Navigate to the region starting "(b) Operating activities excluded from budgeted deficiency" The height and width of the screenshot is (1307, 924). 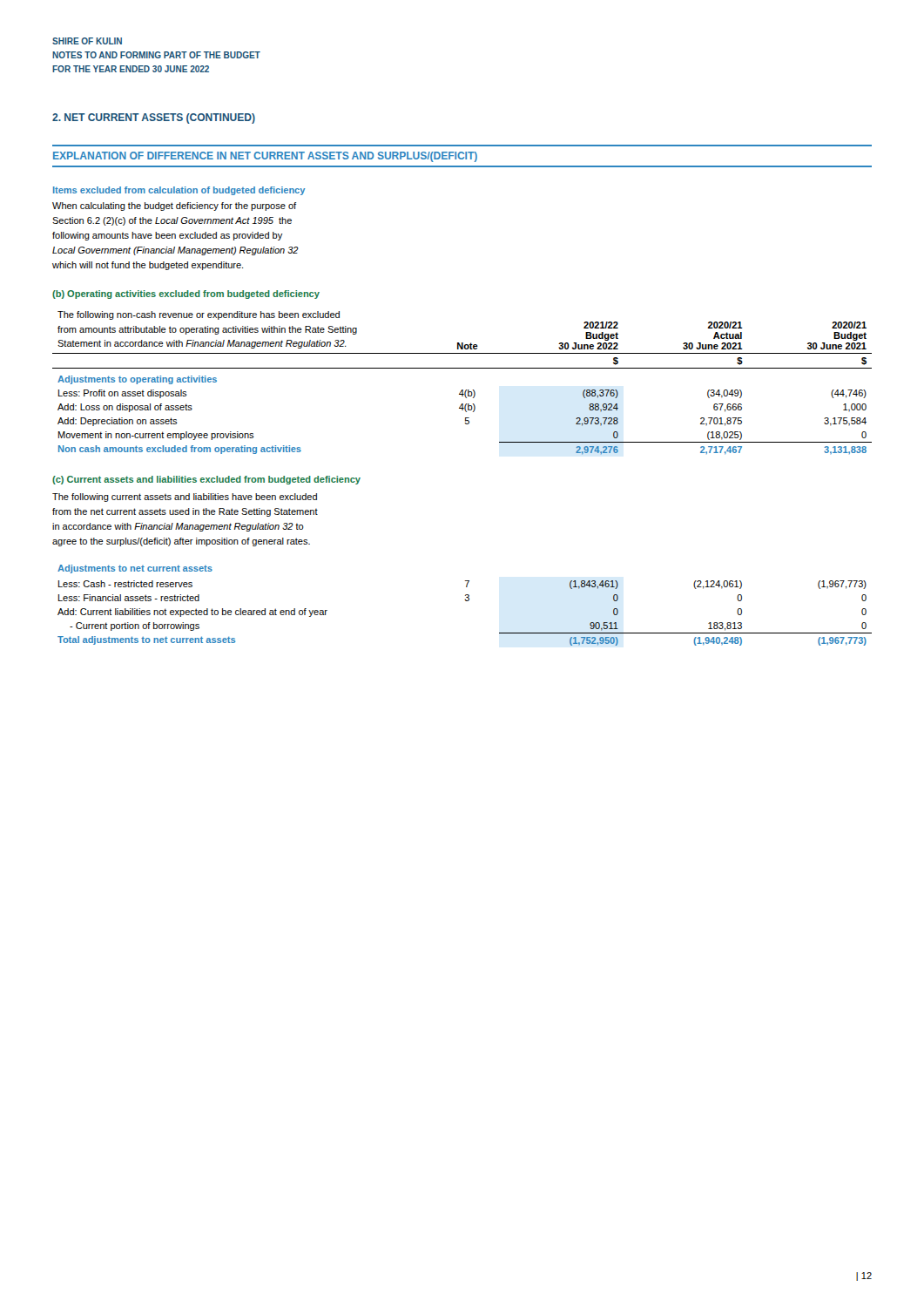(x=186, y=294)
